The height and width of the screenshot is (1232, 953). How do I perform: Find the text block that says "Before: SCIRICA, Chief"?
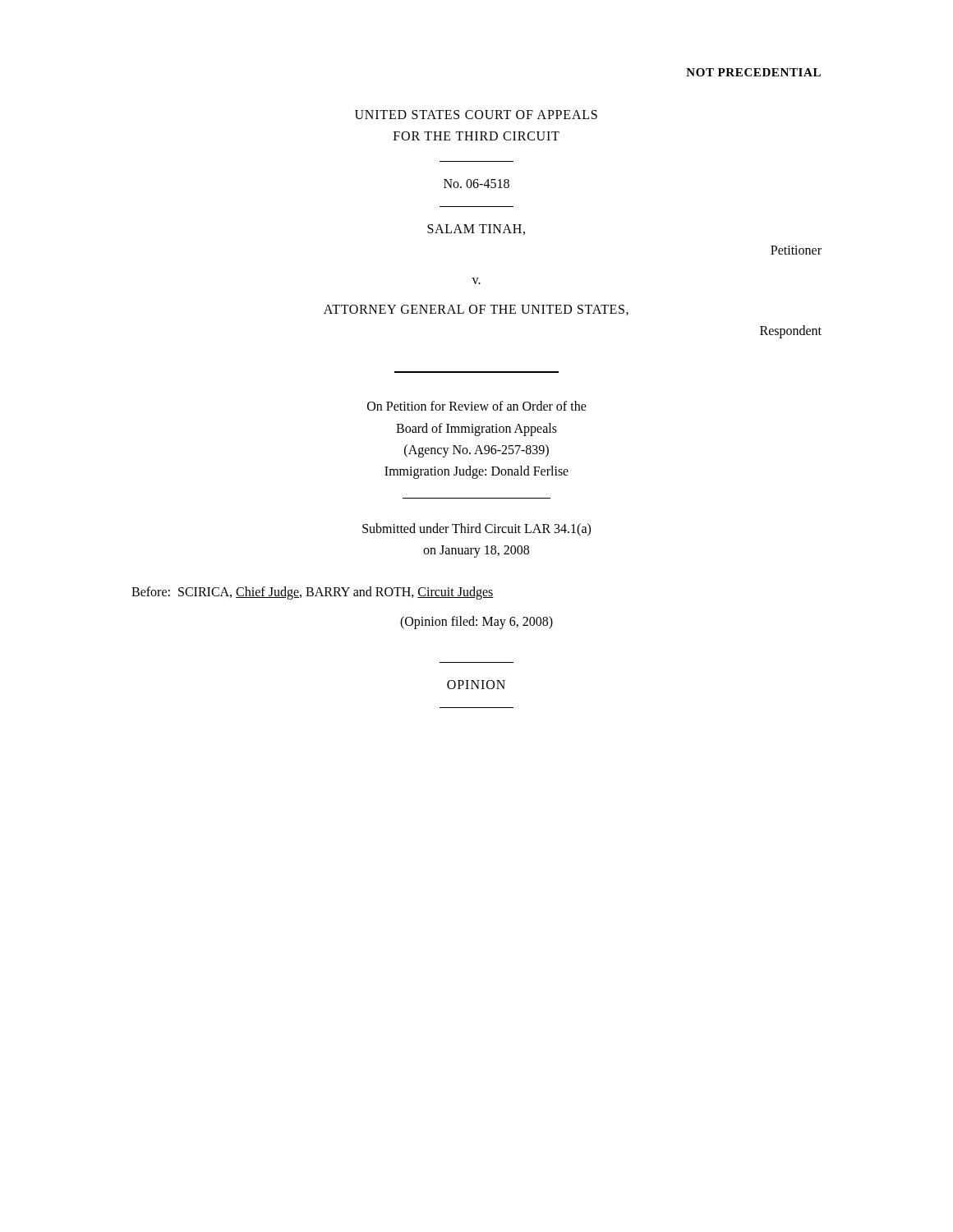point(312,591)
